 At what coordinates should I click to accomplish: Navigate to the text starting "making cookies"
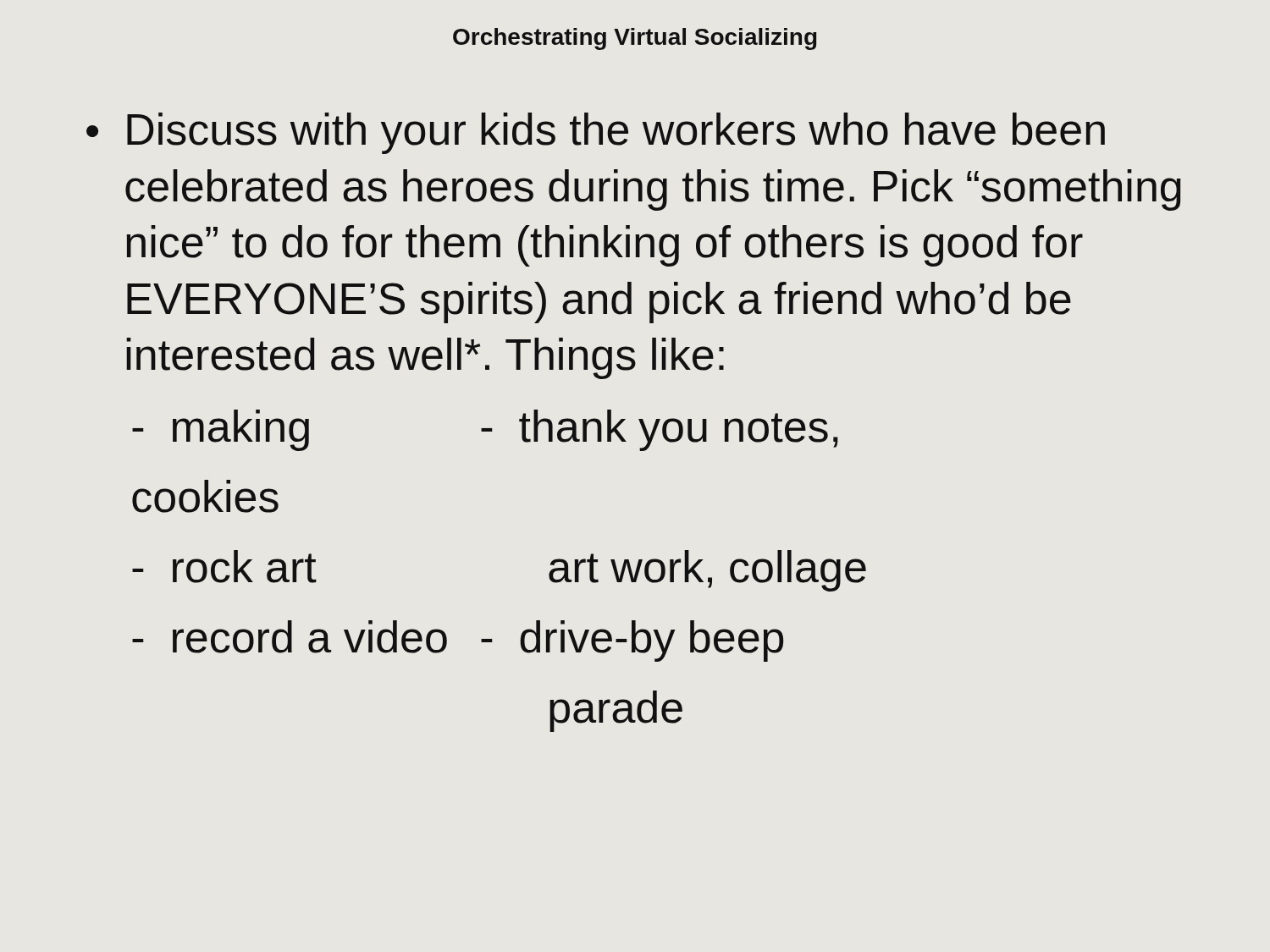[x=221, y=461]
